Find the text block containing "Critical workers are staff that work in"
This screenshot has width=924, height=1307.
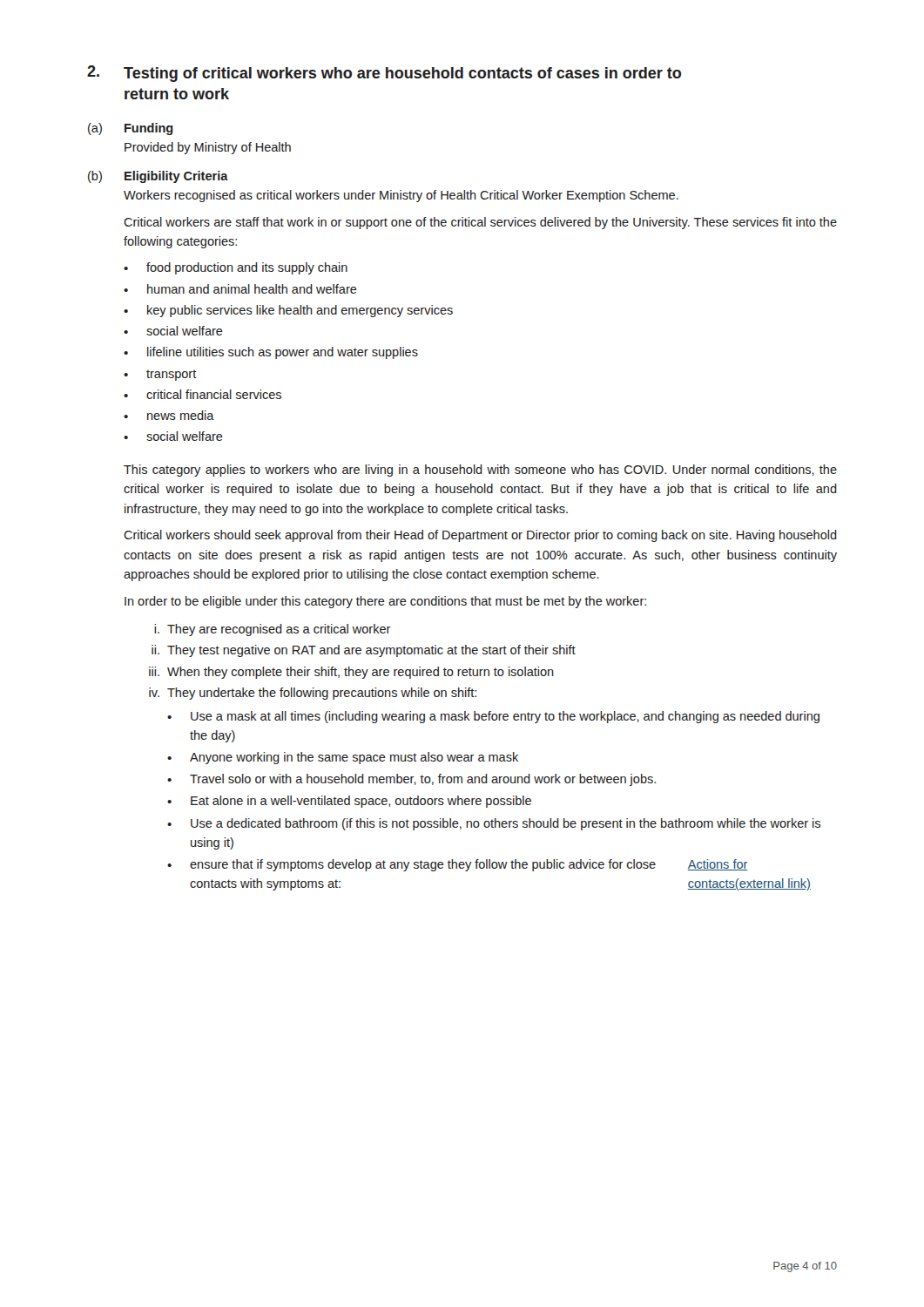click(x=480, y=232)
